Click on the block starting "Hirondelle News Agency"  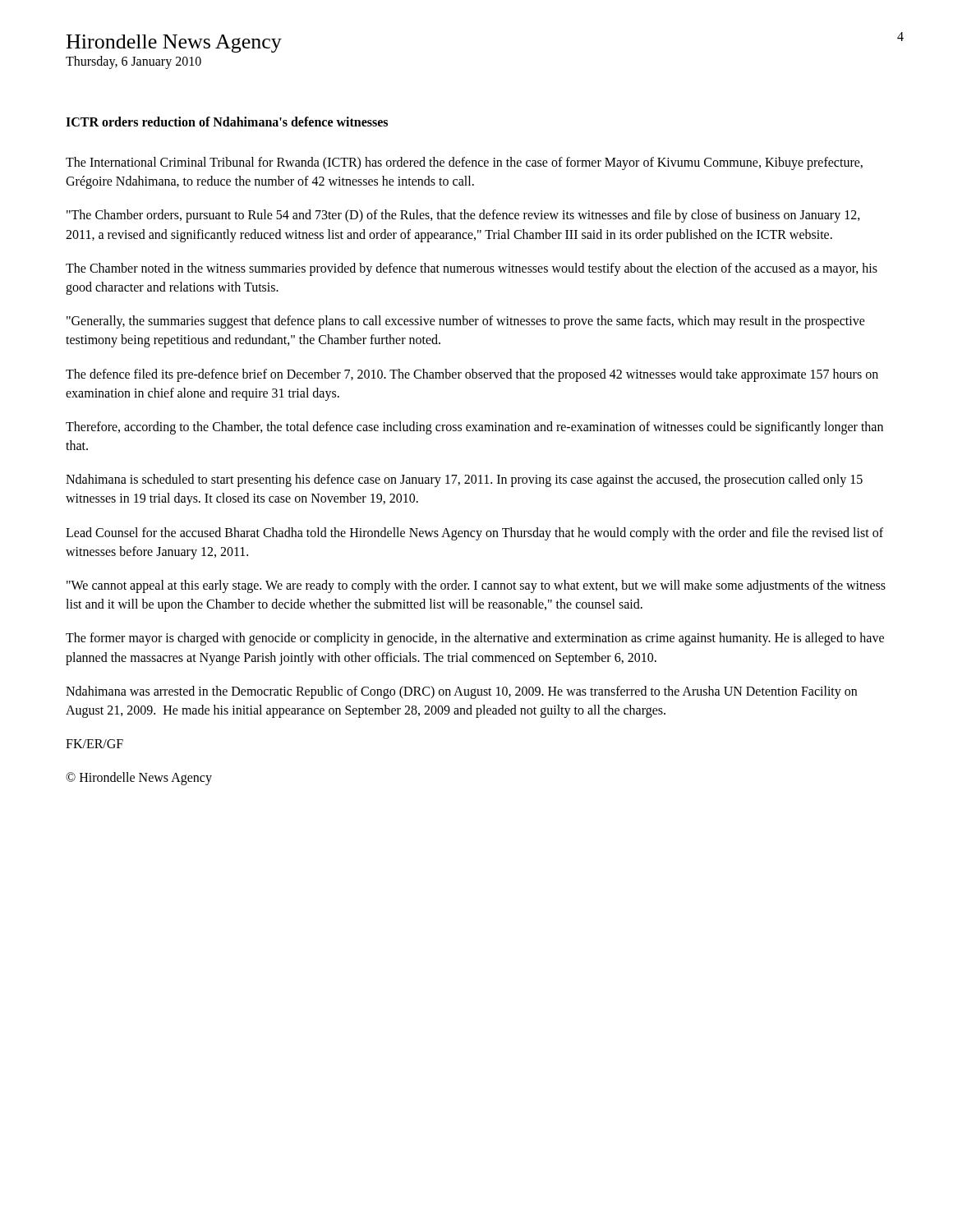click(x=174, y=49)
